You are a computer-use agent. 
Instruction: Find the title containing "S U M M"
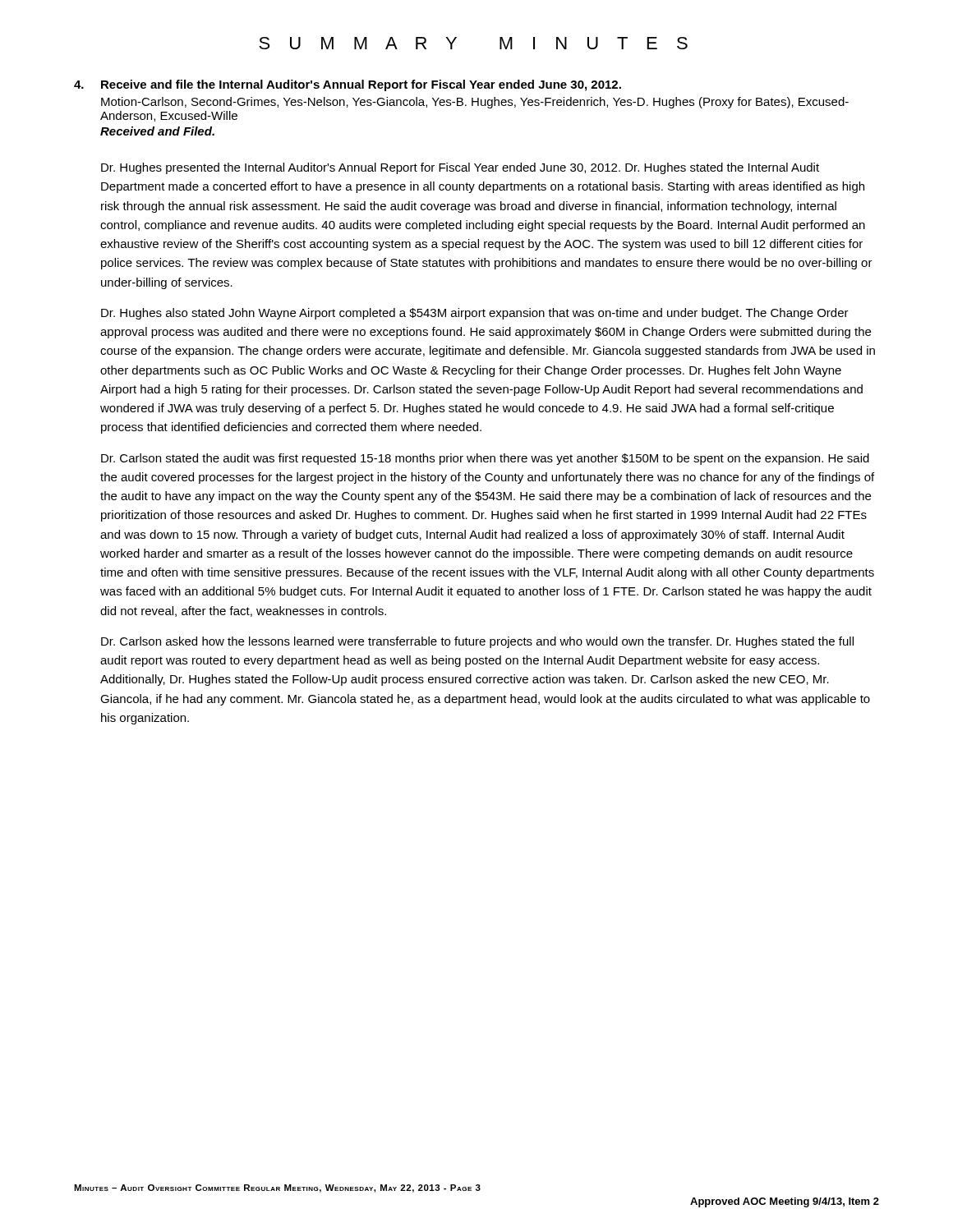[264, 43]
